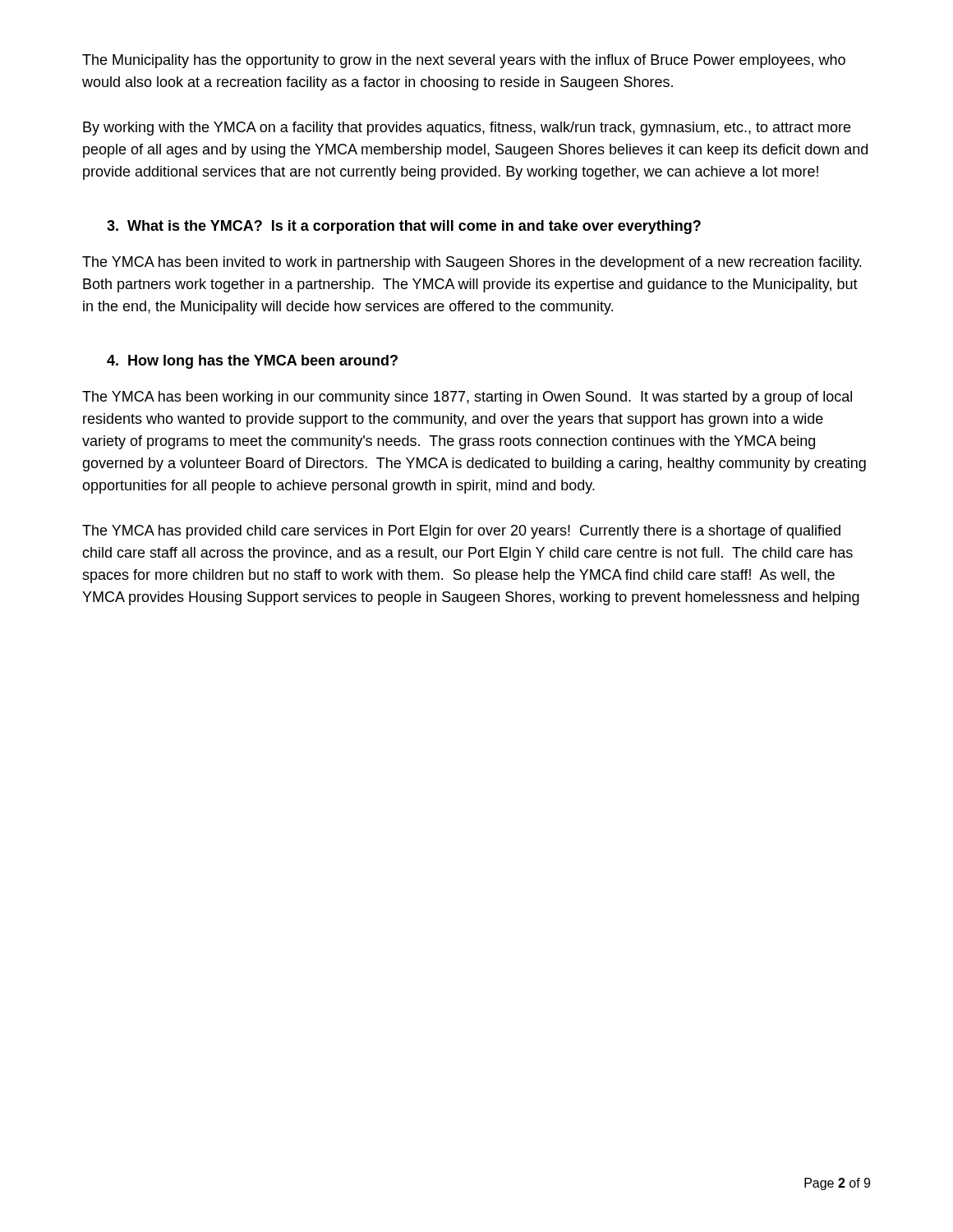Locate the text block with the text "The YMCA has been invited"
Viewport: 953px width, 1232px height.
coord(476,284)
